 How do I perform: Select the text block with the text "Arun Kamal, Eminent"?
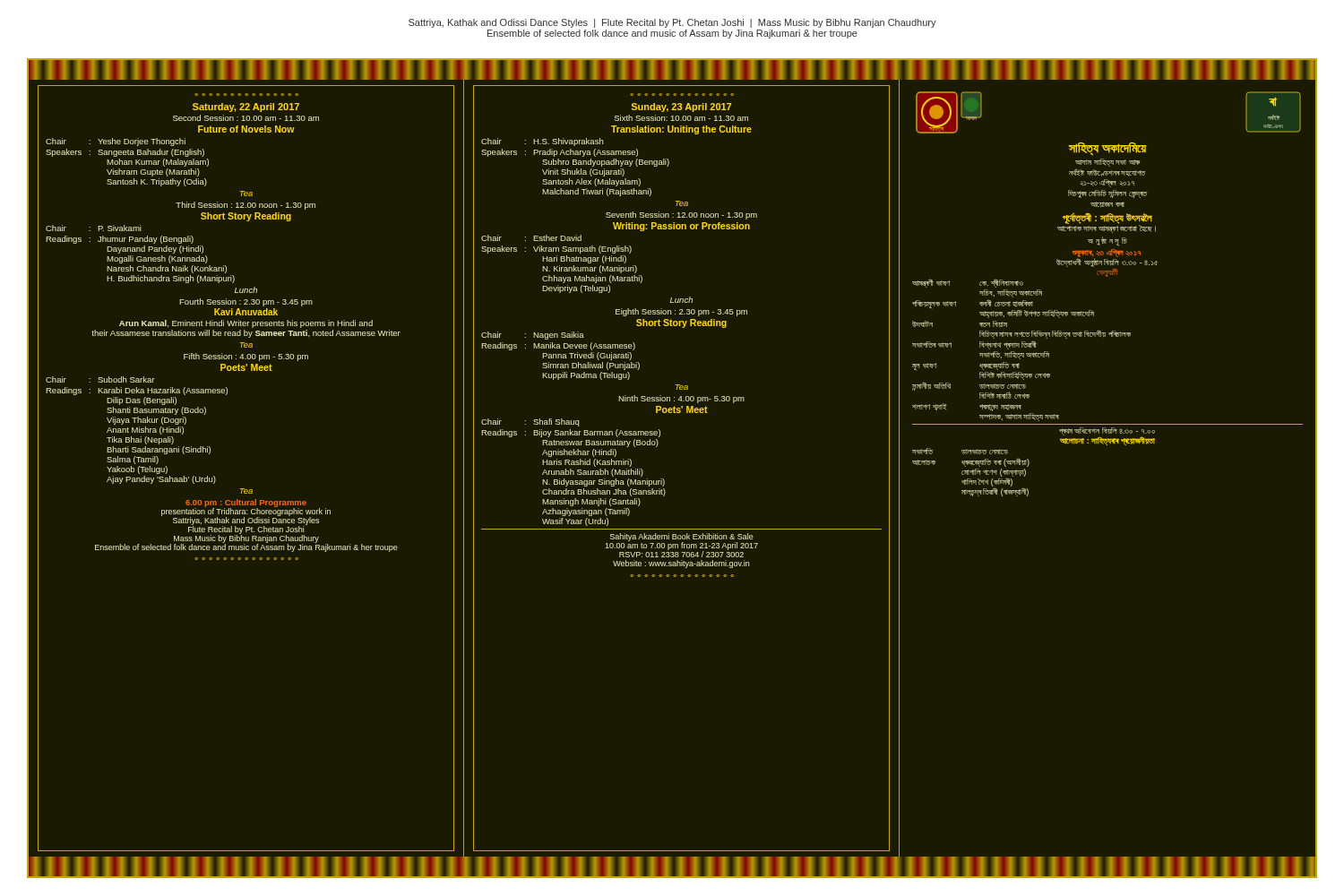click(x=246, y=328)
